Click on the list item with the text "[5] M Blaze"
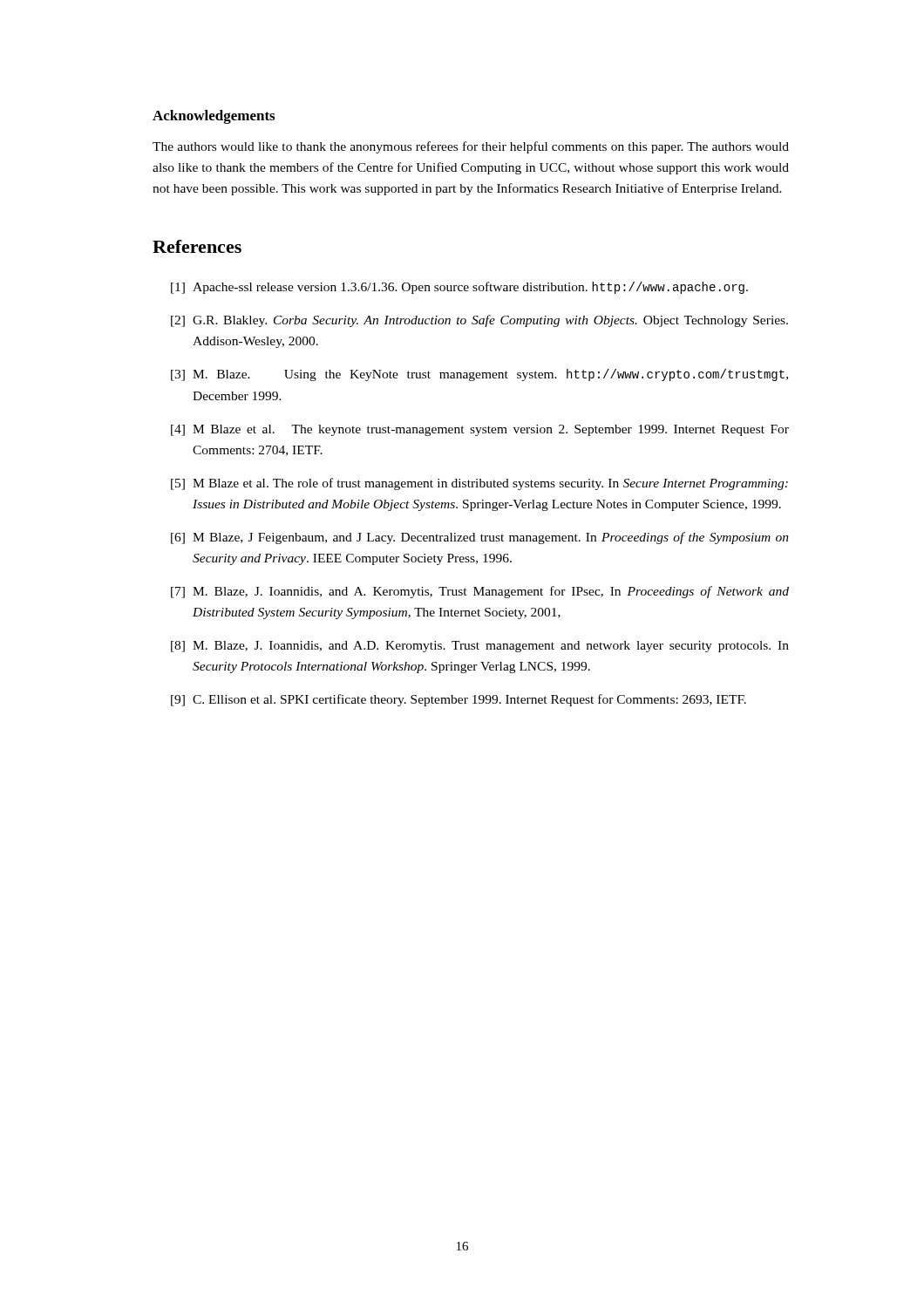Viewport: 924px width, 1308px height. tap(471, 494)
